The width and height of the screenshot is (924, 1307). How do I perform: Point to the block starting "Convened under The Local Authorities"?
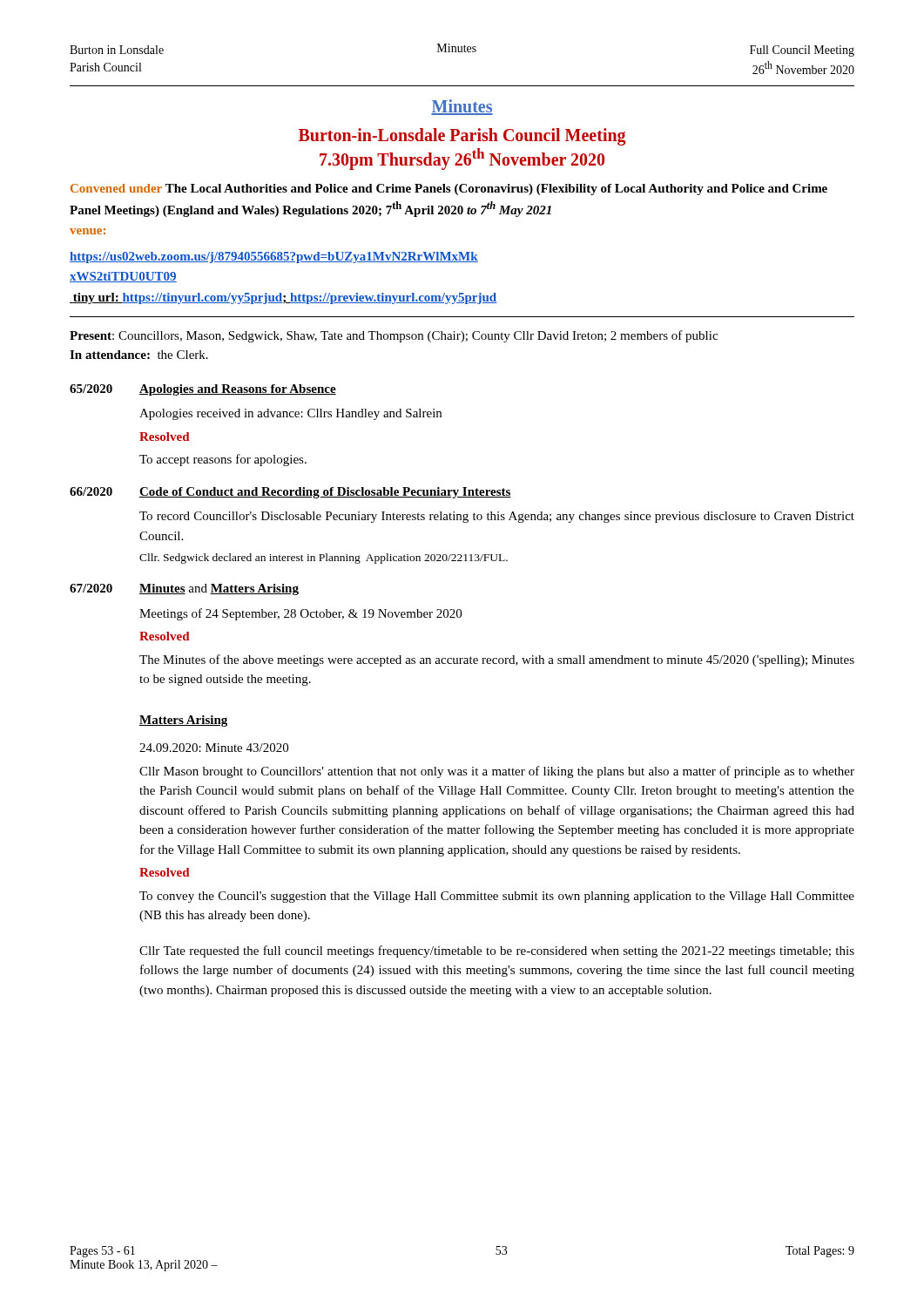click(449, 209)
